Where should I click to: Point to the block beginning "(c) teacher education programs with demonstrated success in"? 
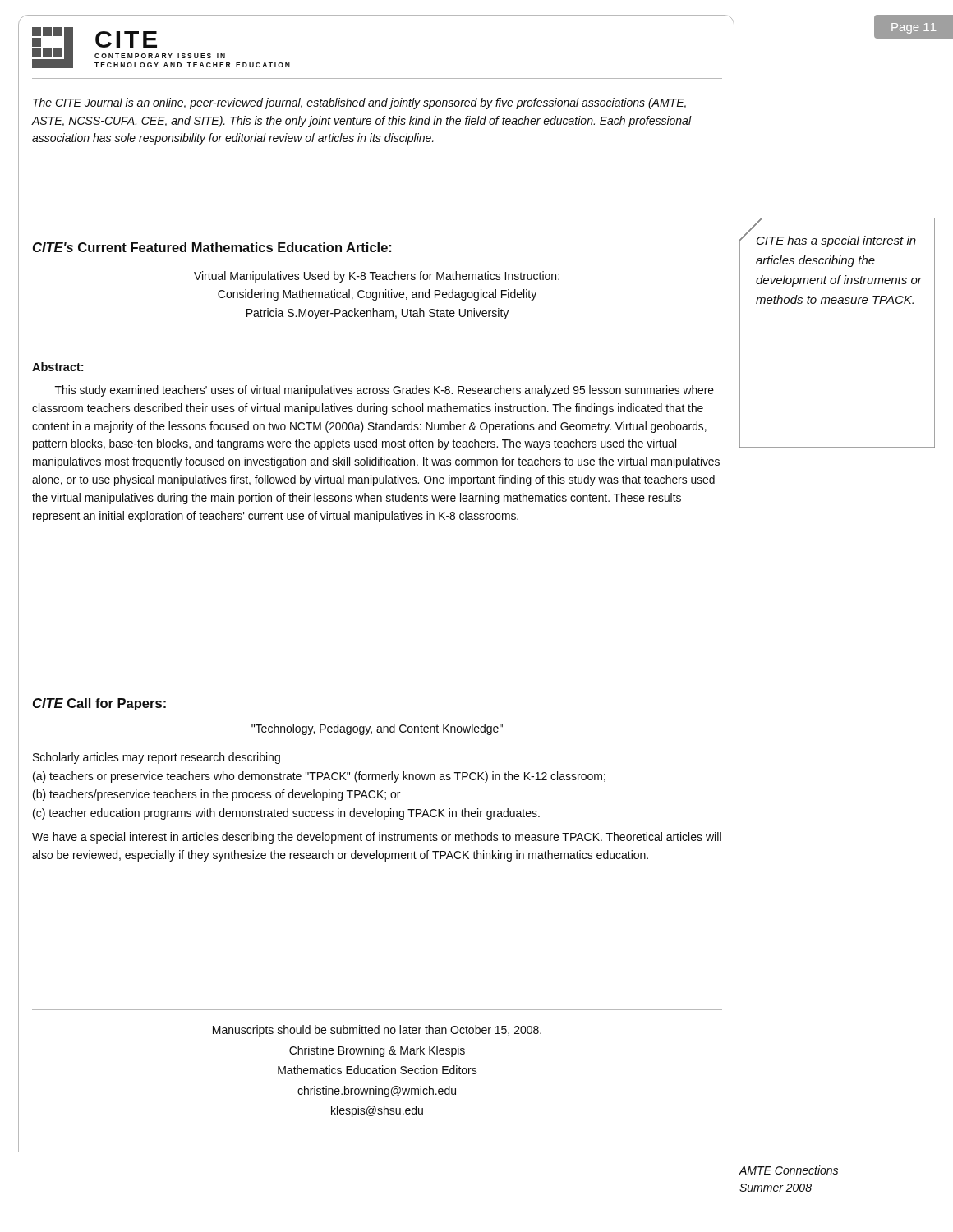coord(286,813)
